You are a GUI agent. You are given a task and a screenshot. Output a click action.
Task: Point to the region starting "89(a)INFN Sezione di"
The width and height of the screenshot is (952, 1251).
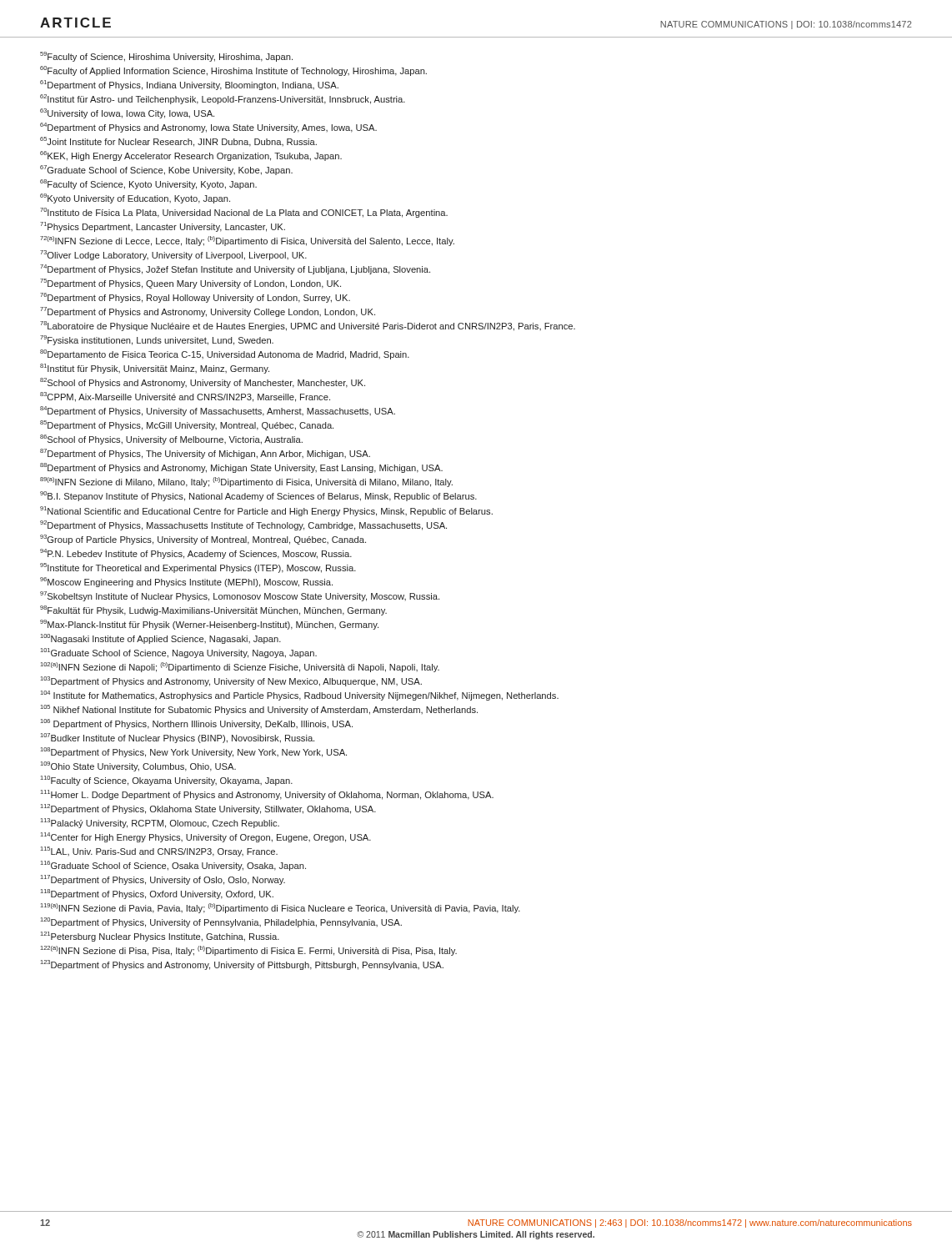tap(476, 483)
